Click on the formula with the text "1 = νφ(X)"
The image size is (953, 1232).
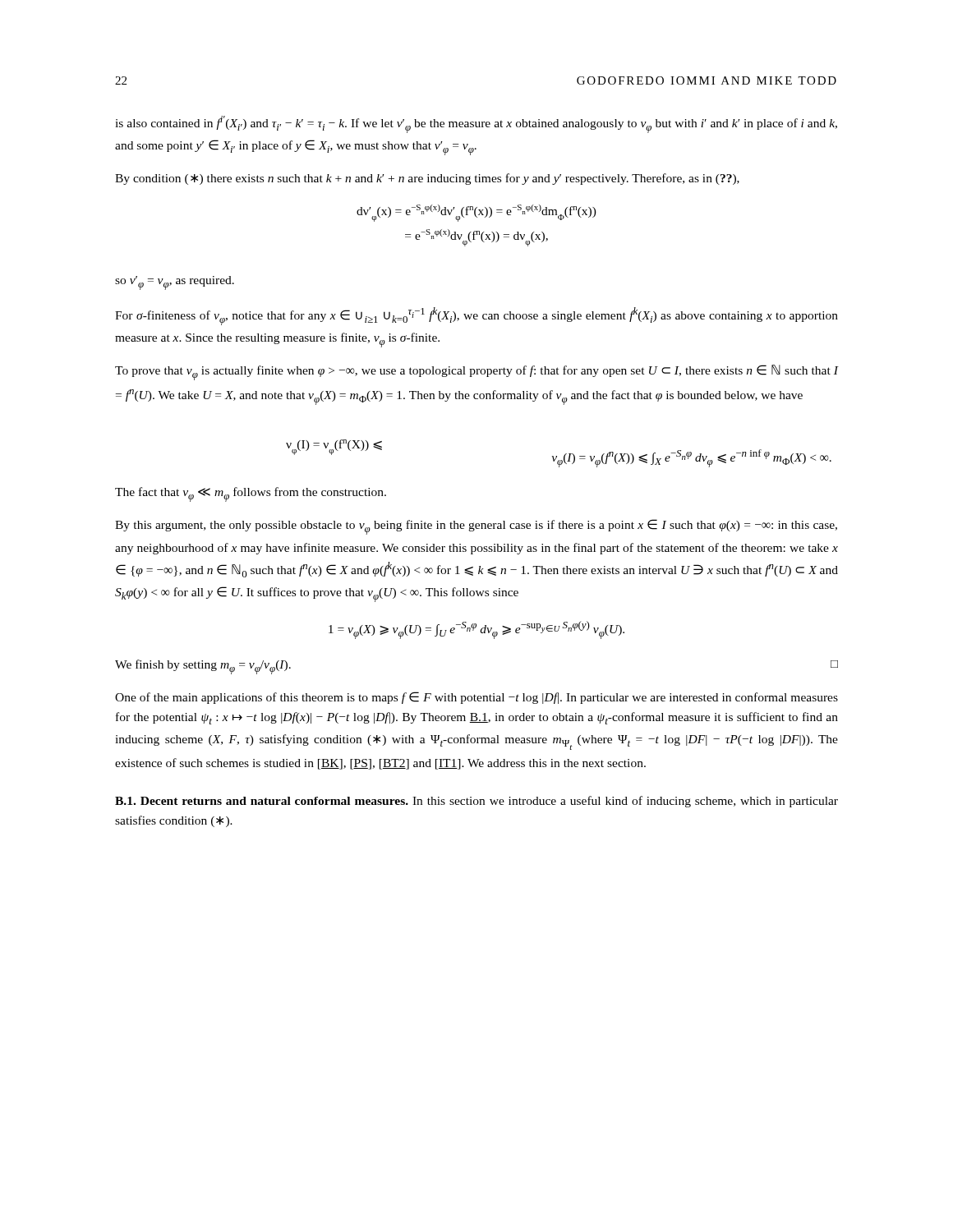[x=476, y=629]
